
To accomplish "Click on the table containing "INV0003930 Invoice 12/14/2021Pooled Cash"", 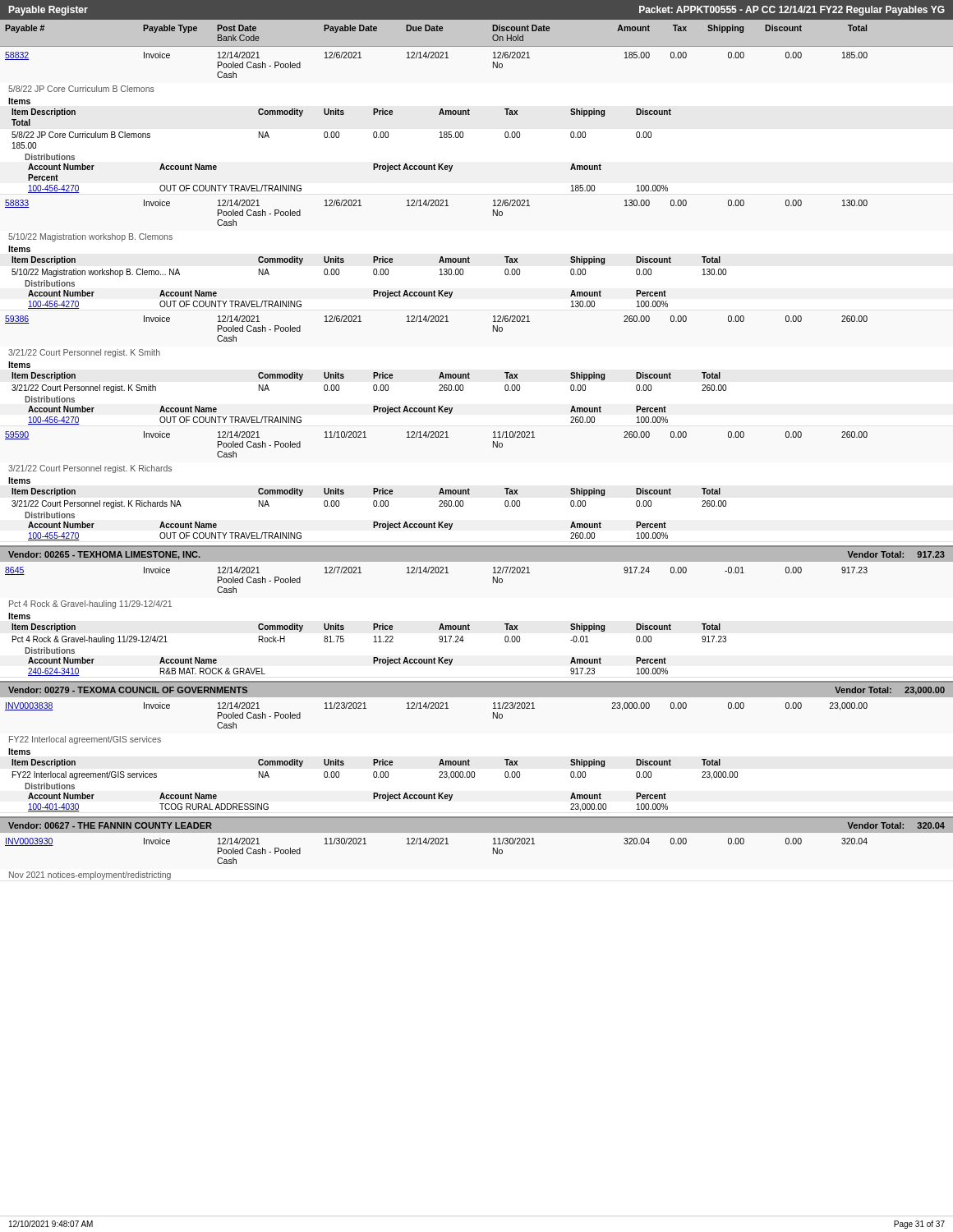I will pos(476,857).
